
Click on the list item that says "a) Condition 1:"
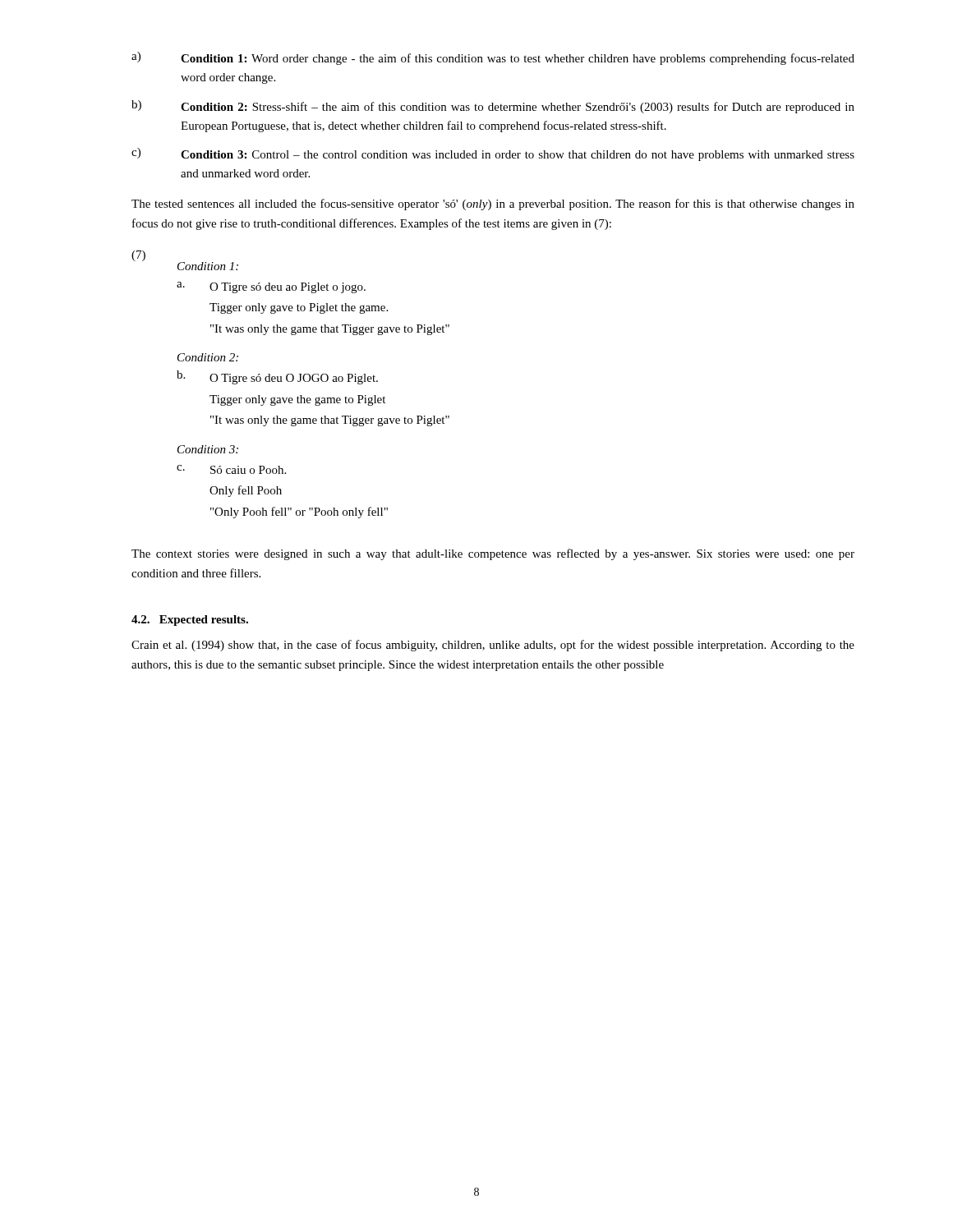493,68
